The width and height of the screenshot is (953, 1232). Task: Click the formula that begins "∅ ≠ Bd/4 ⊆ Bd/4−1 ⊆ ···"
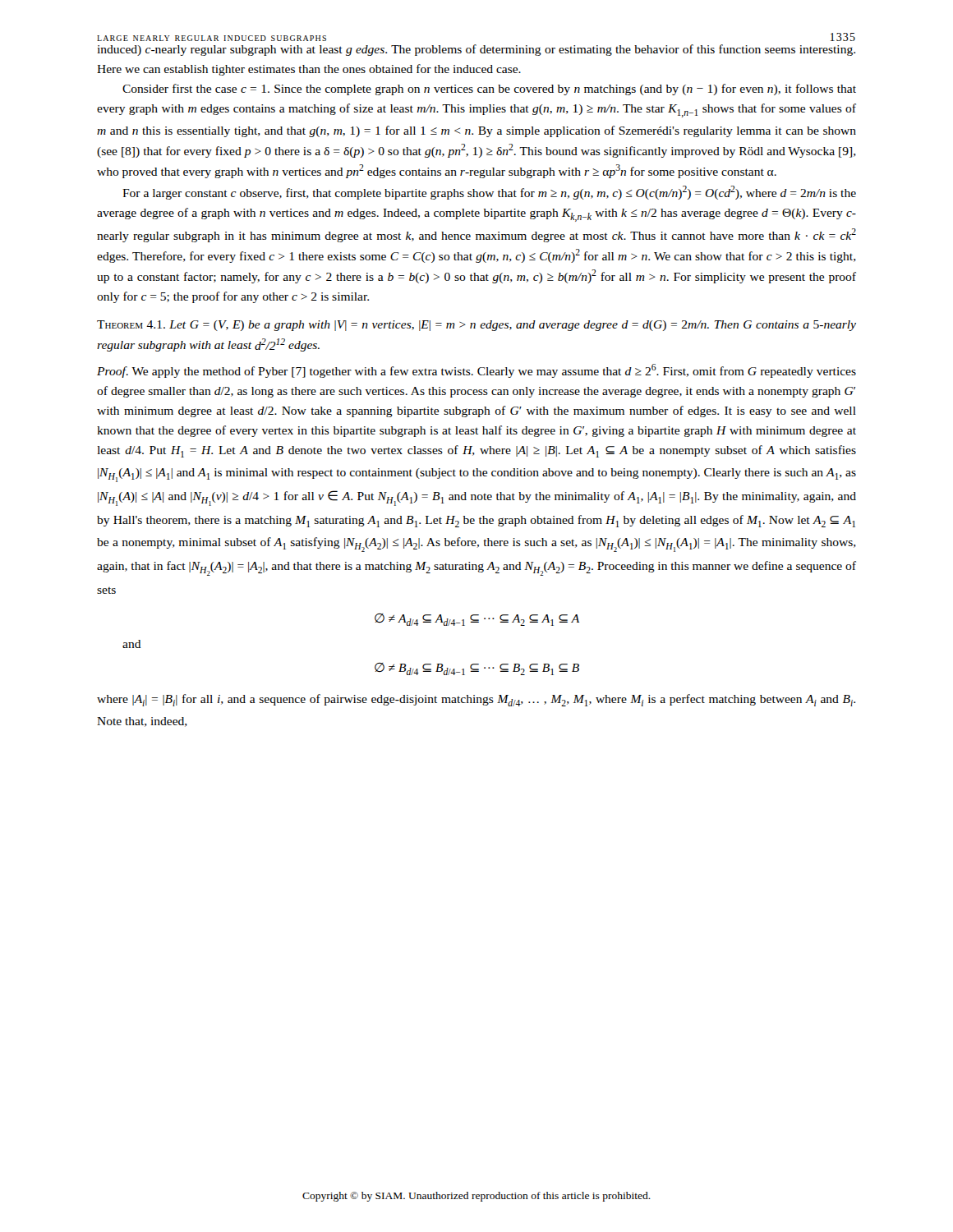click(476, 669)
